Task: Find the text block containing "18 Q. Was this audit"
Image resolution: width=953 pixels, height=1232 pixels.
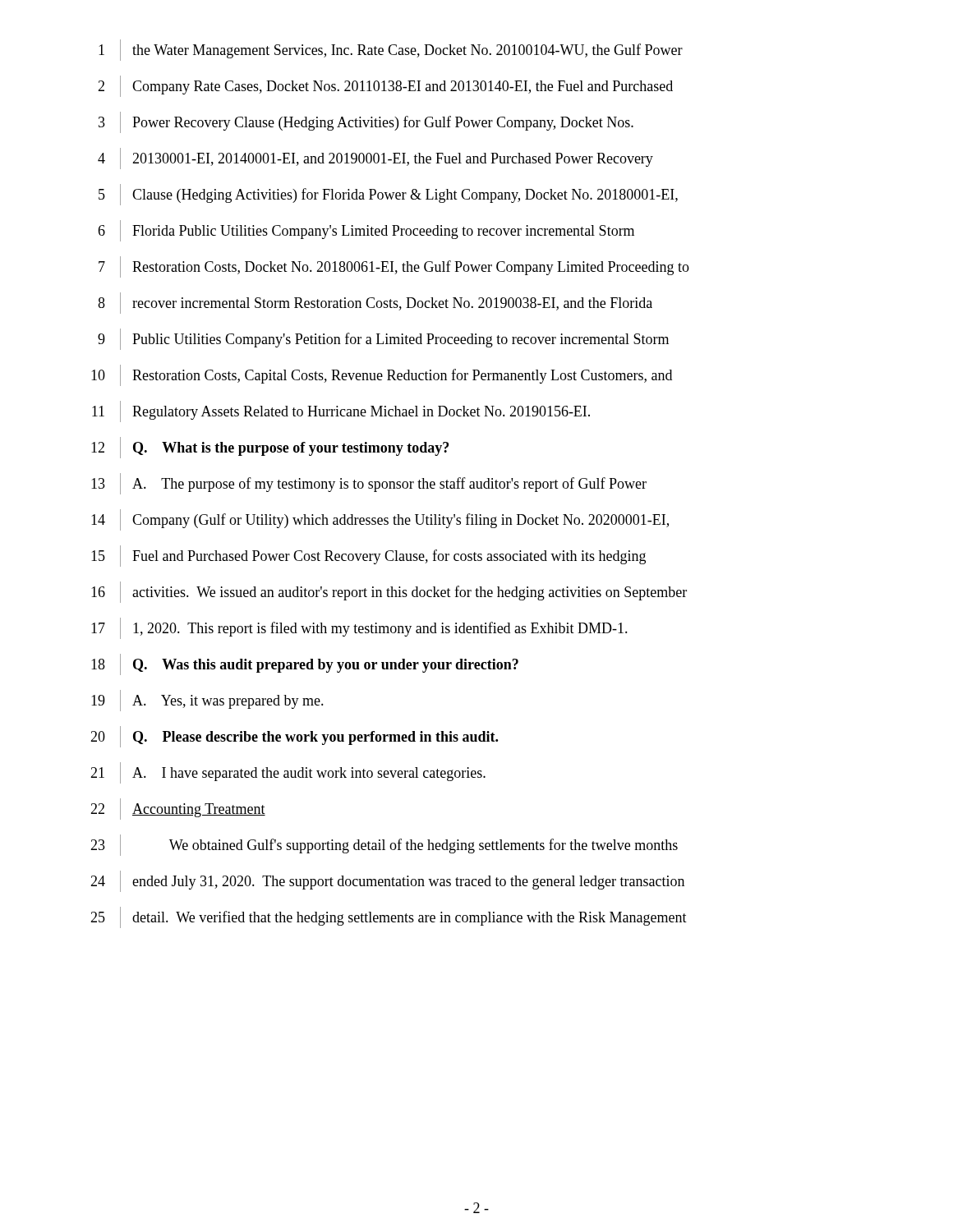Action: 476,665
